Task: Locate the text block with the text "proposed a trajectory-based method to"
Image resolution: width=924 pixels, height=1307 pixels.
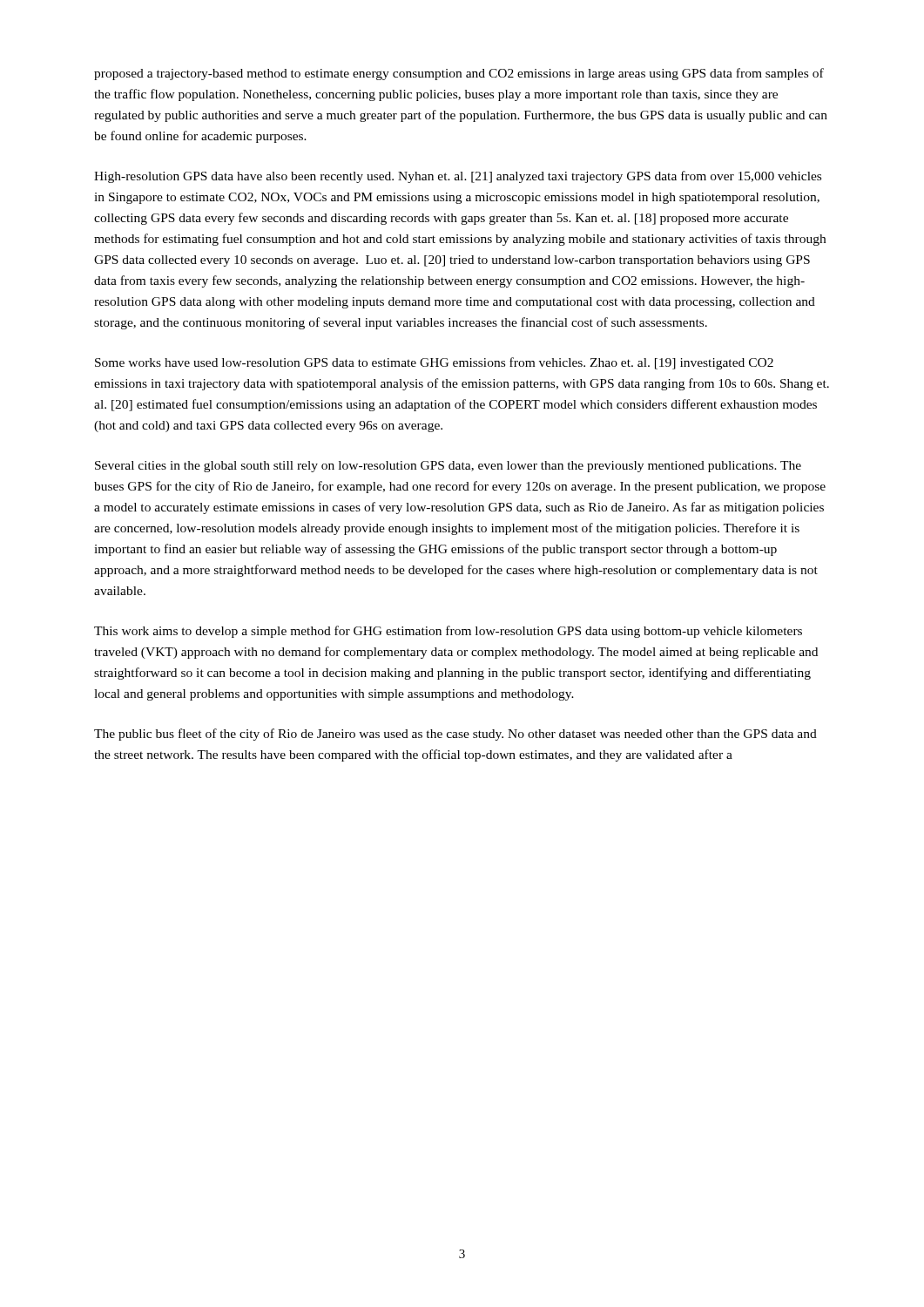Action: tap(461, 104)
